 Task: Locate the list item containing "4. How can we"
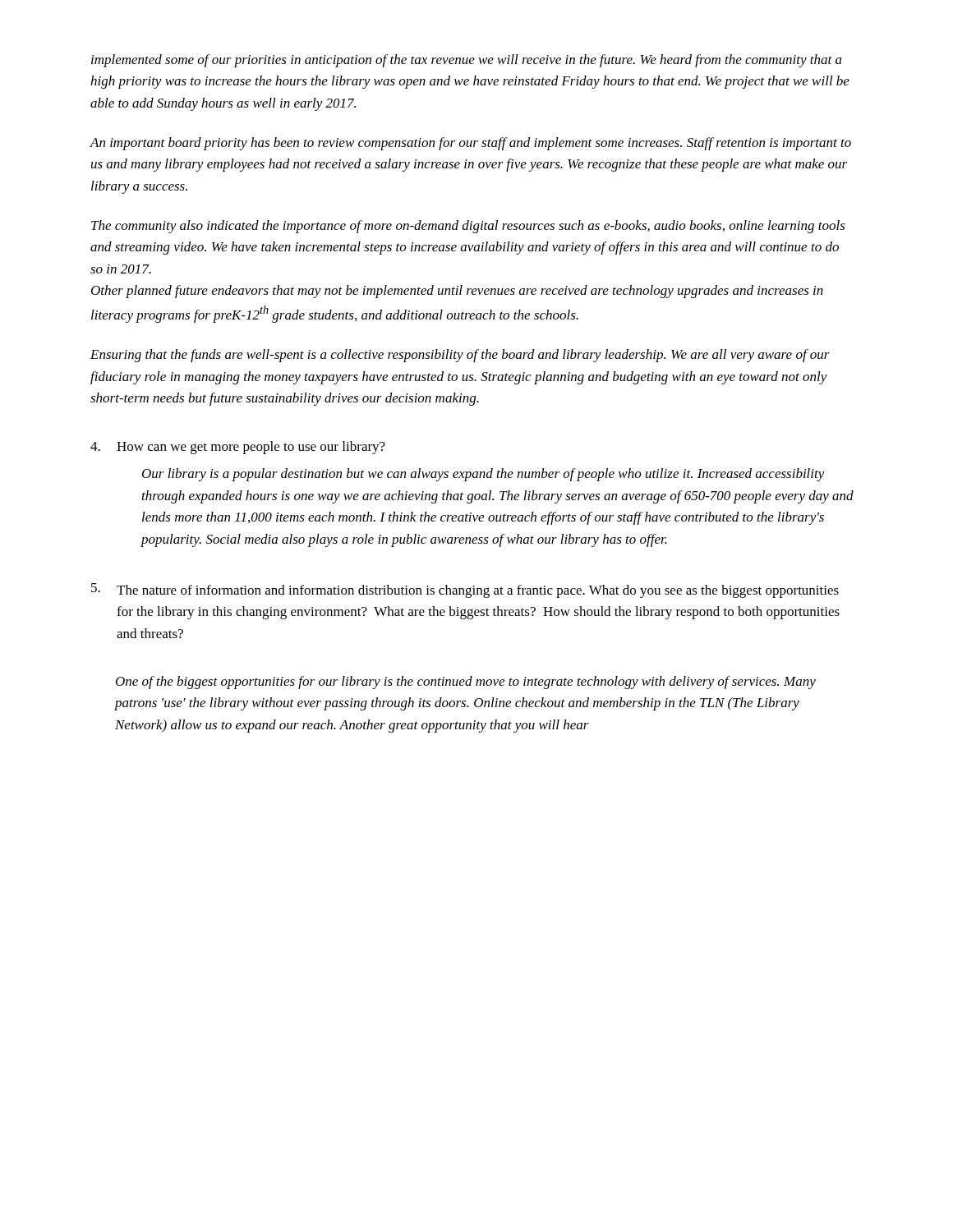pos(472,495)
